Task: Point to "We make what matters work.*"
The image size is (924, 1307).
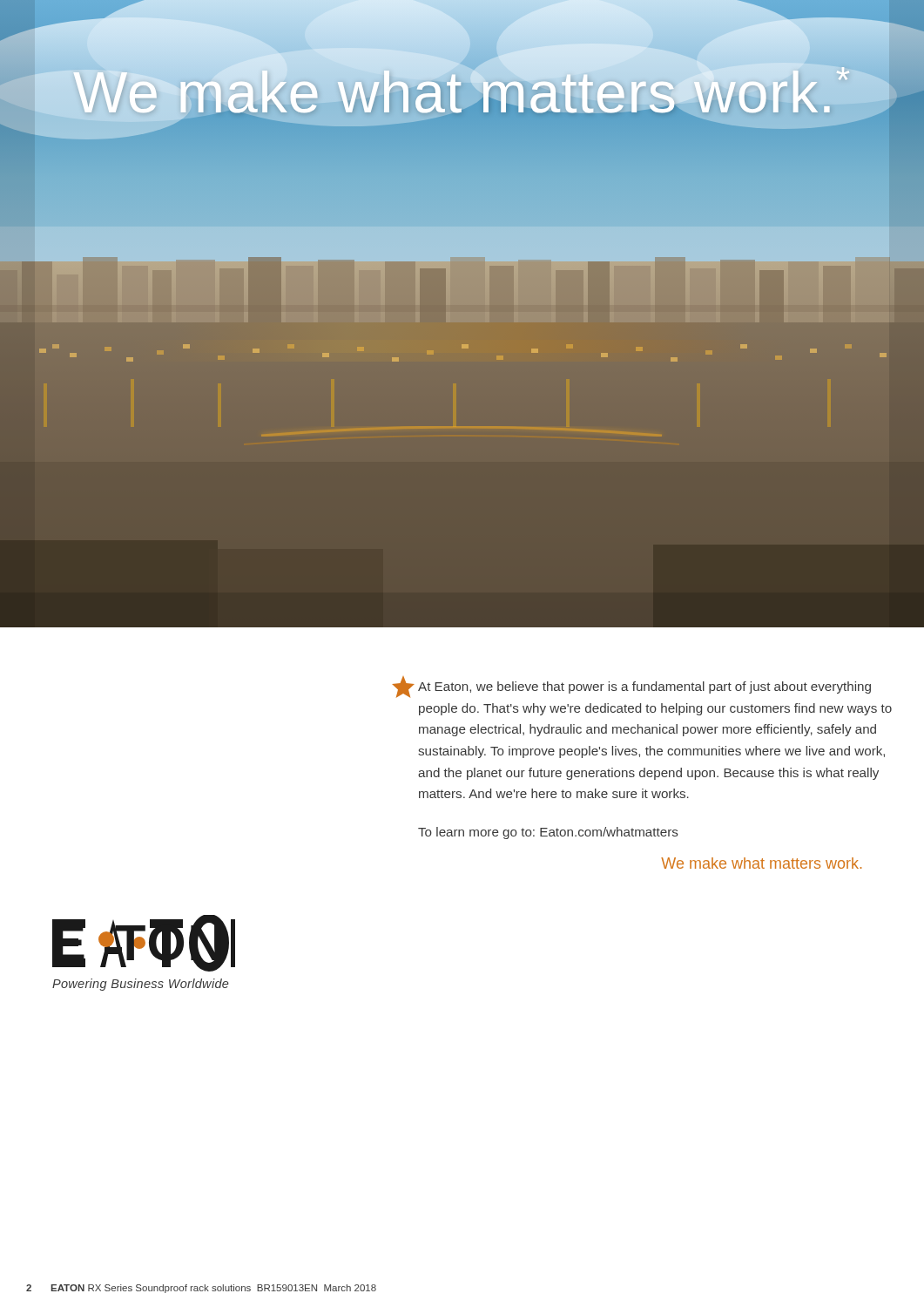Action: [x=462, y=92]
